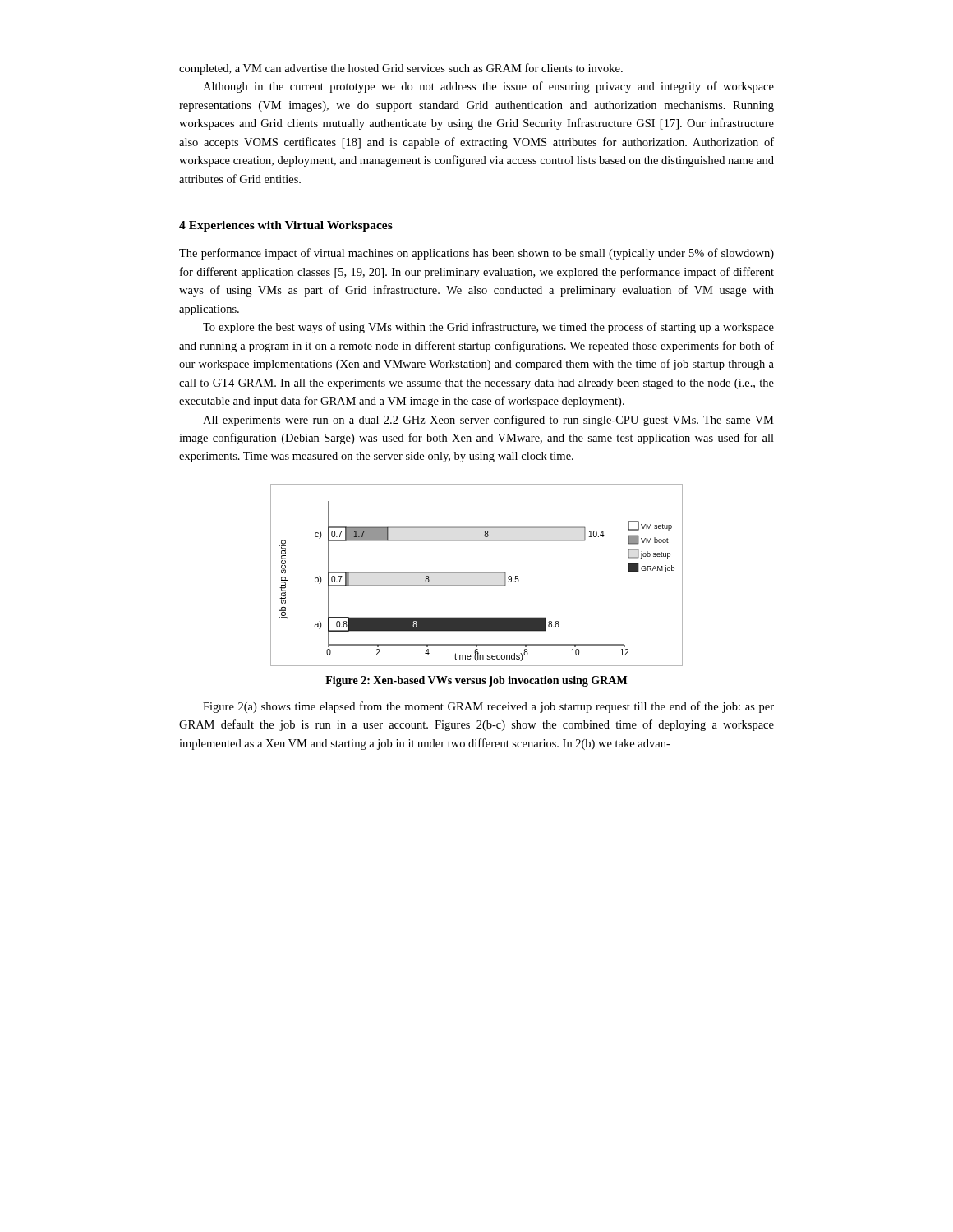Locate the caption that opens with "Figure 2: Xen-based"
Viewport: 953px width, 1232px height.
(476, 680)
